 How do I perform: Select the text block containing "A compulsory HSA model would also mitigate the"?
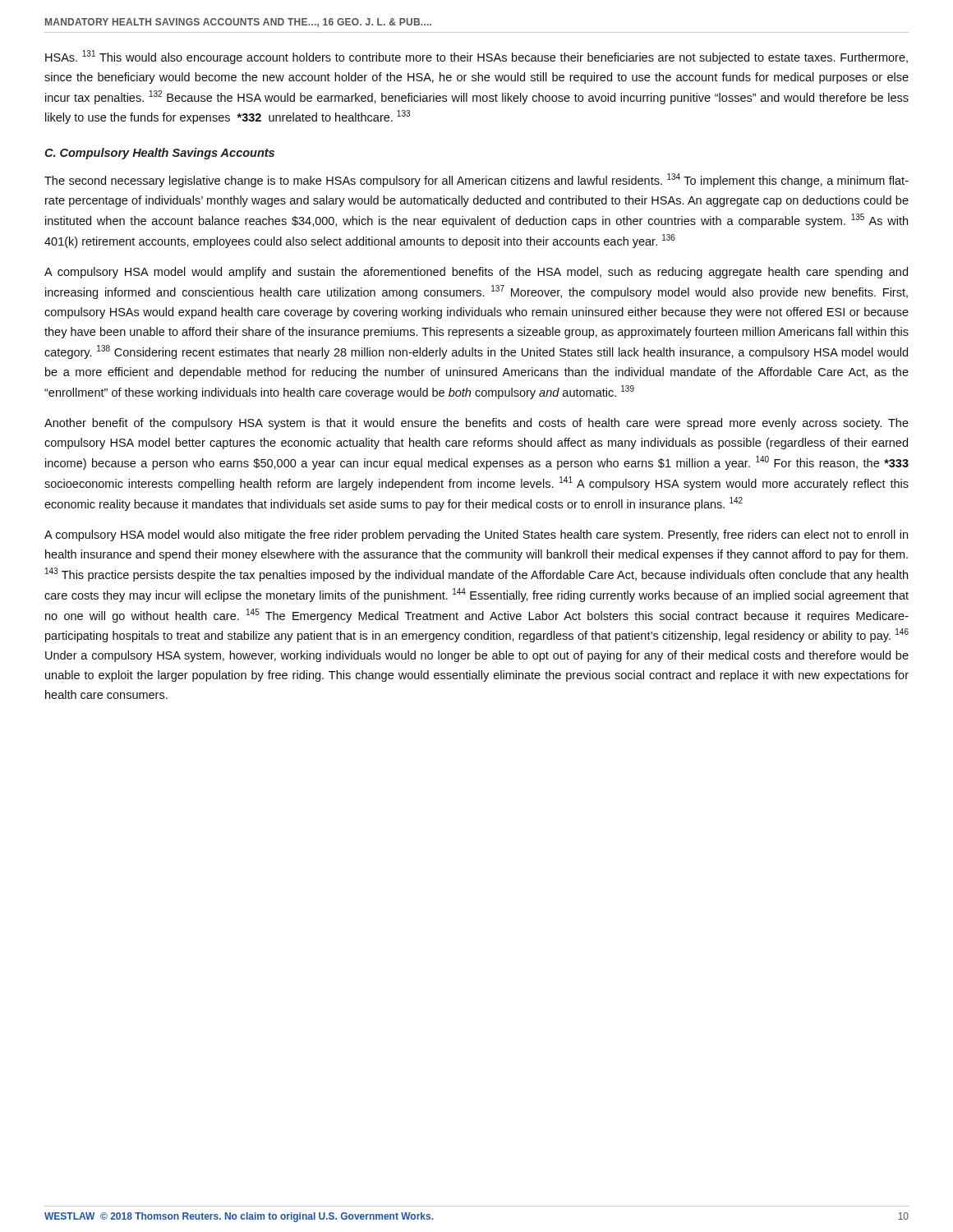[x=476, y=615]
